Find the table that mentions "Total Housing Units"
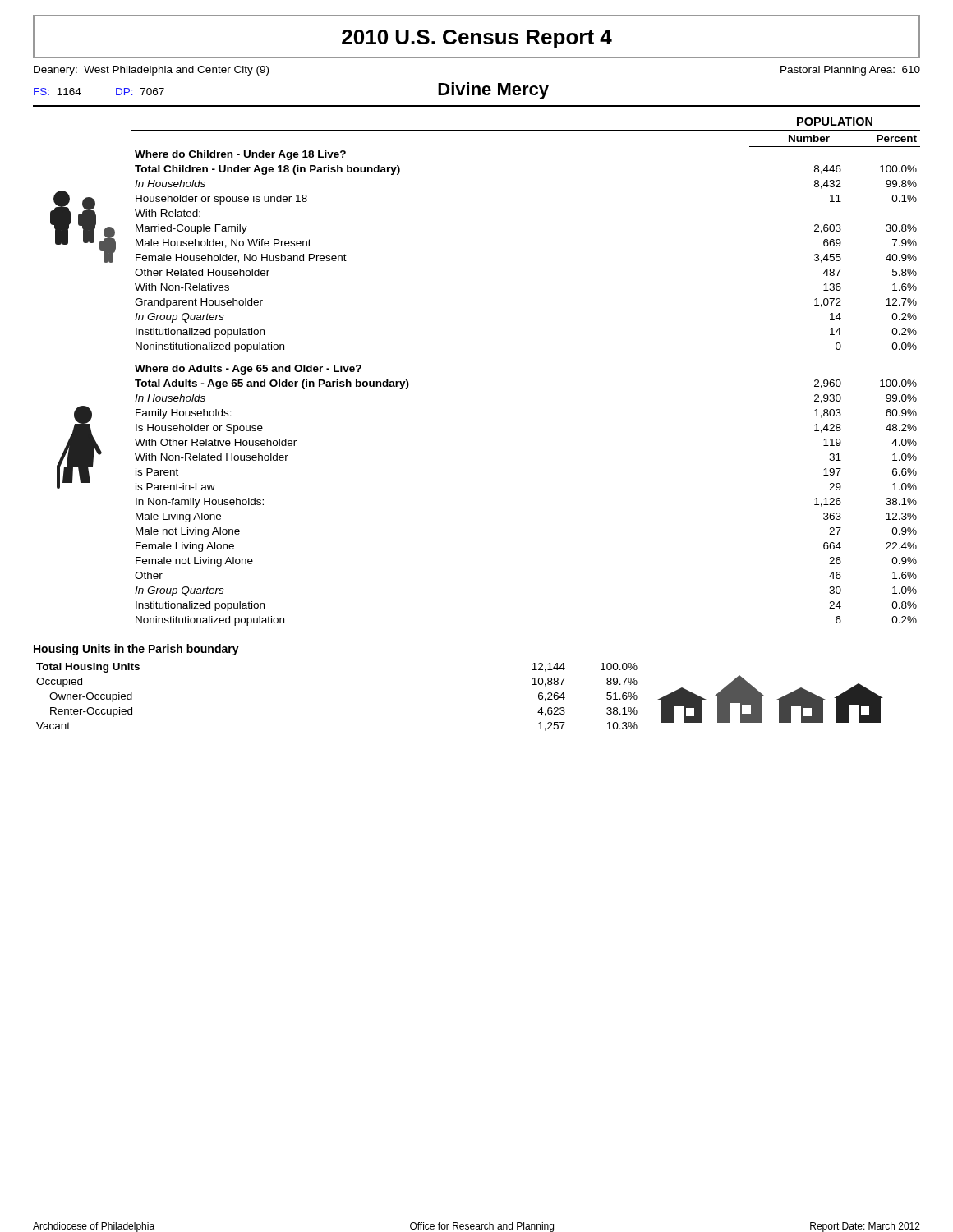This screenshot has width=953, height=1232. (x=337, y=696)
